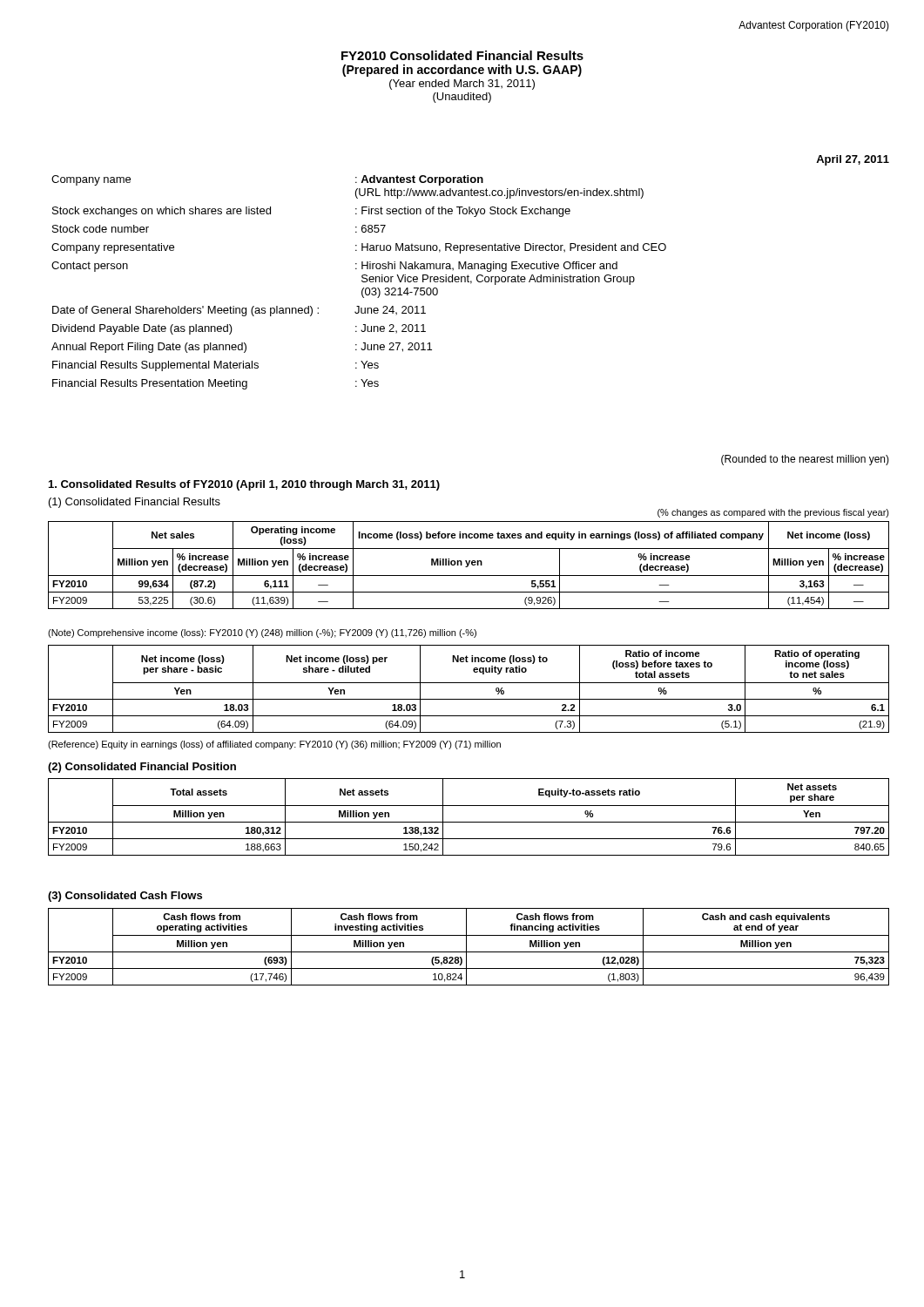Click on the text block containing "(Rounded to the"
The height and width of the screenshot is (1307, 924).
click(x=805, y=459)
